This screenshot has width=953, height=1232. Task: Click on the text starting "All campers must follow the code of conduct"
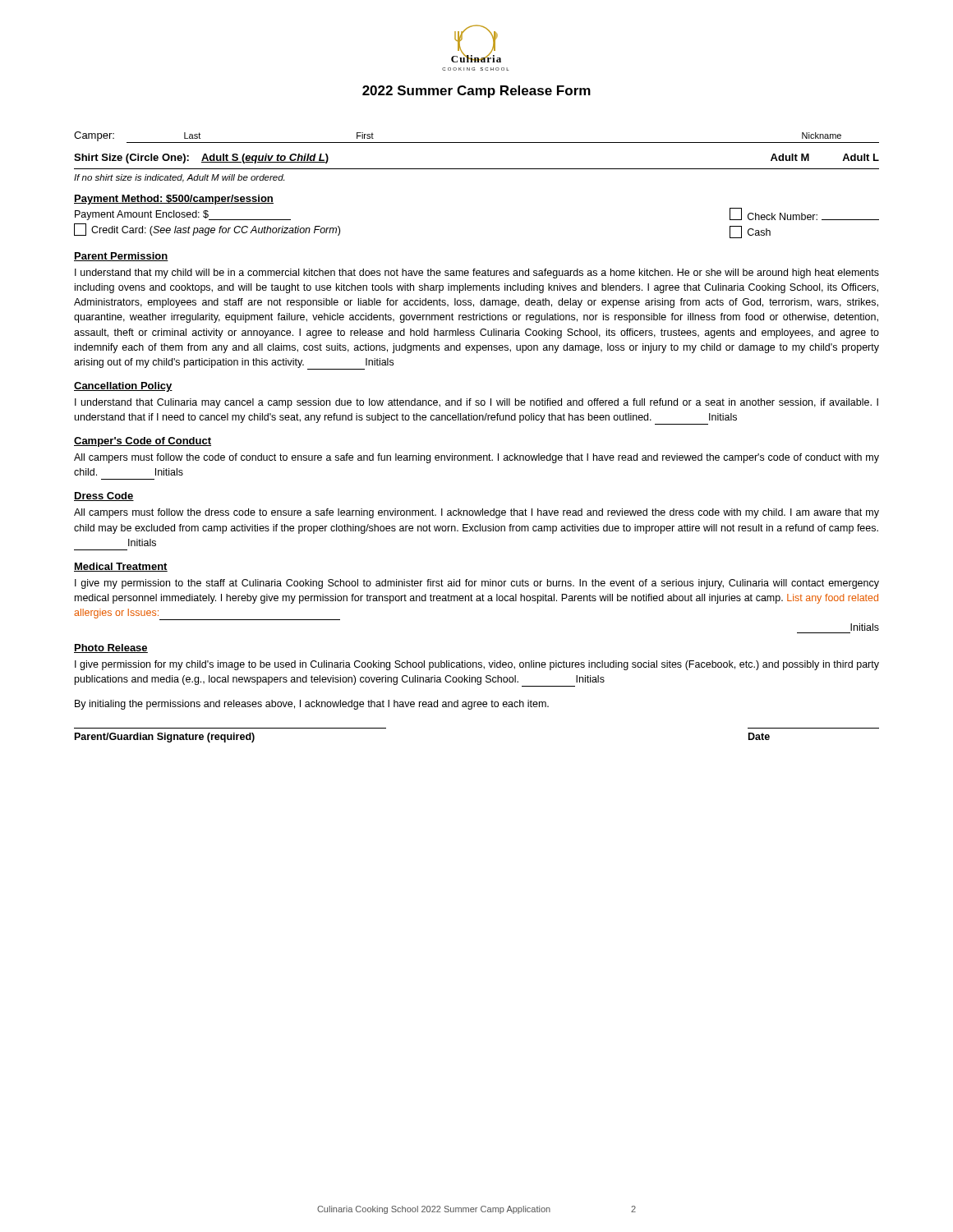click(x=476, y=466)
